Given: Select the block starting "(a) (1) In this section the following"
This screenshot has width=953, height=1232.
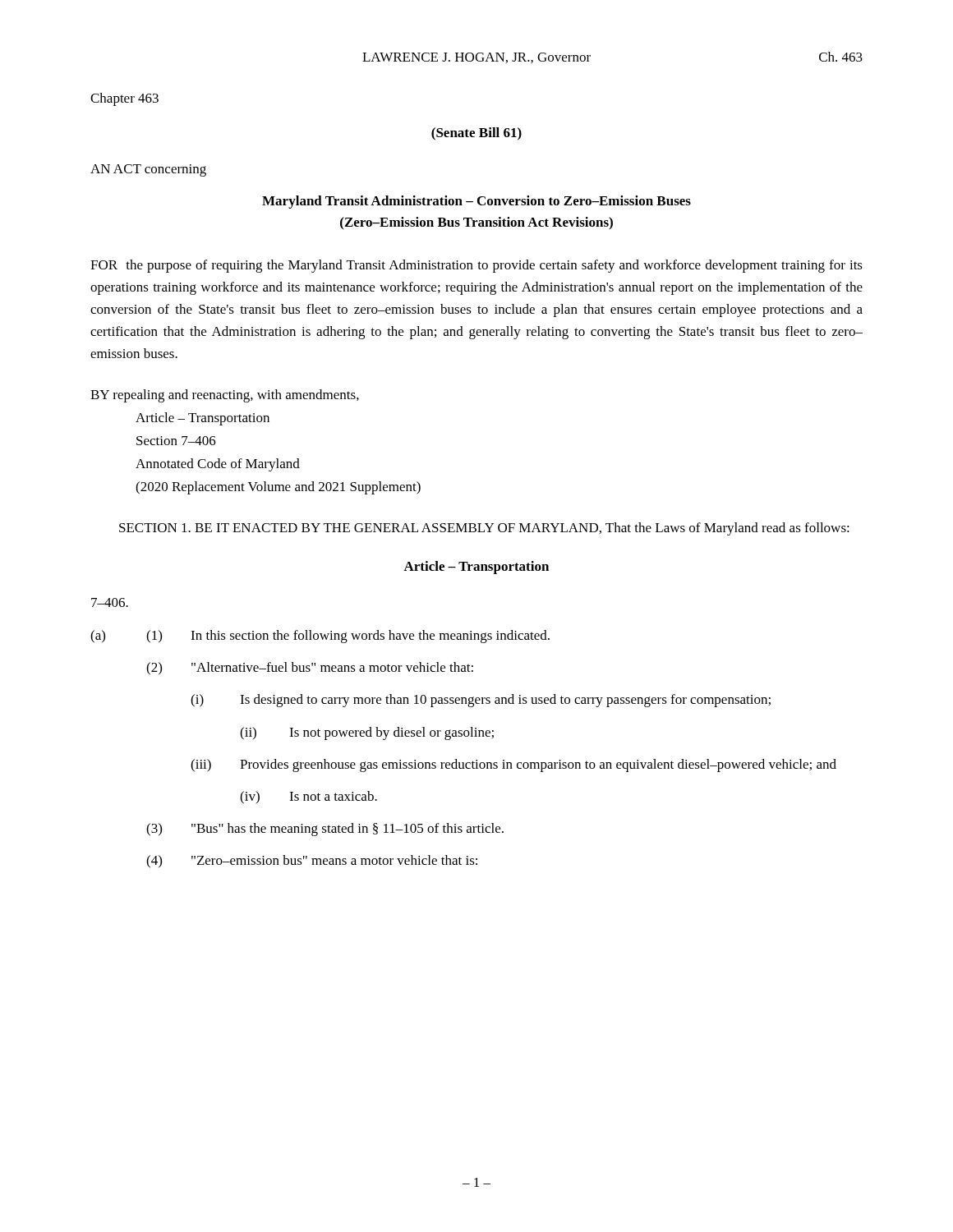Looking at the screenshot, I should (x=320, y=635).
